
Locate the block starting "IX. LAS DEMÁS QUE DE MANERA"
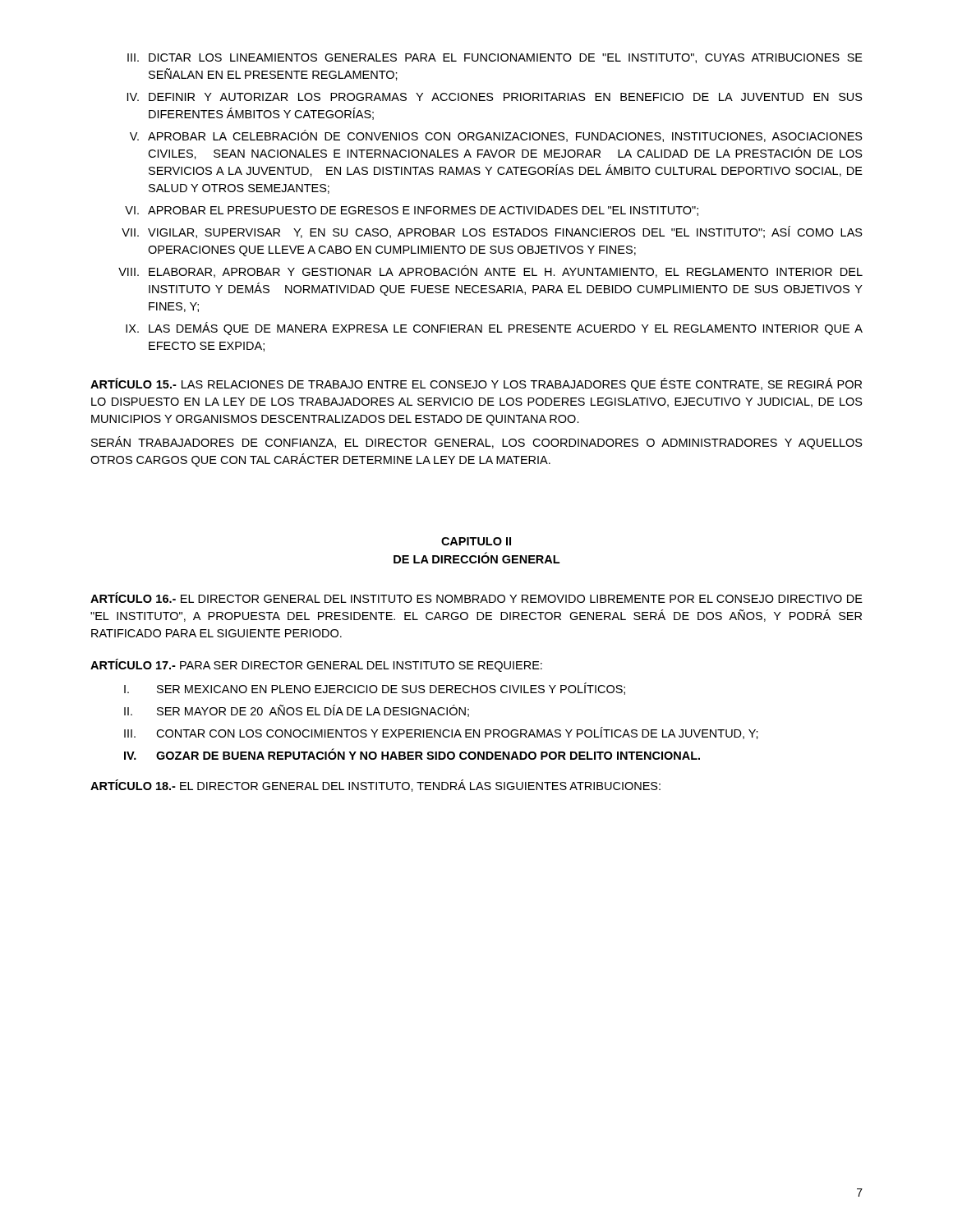click(476, 338)
